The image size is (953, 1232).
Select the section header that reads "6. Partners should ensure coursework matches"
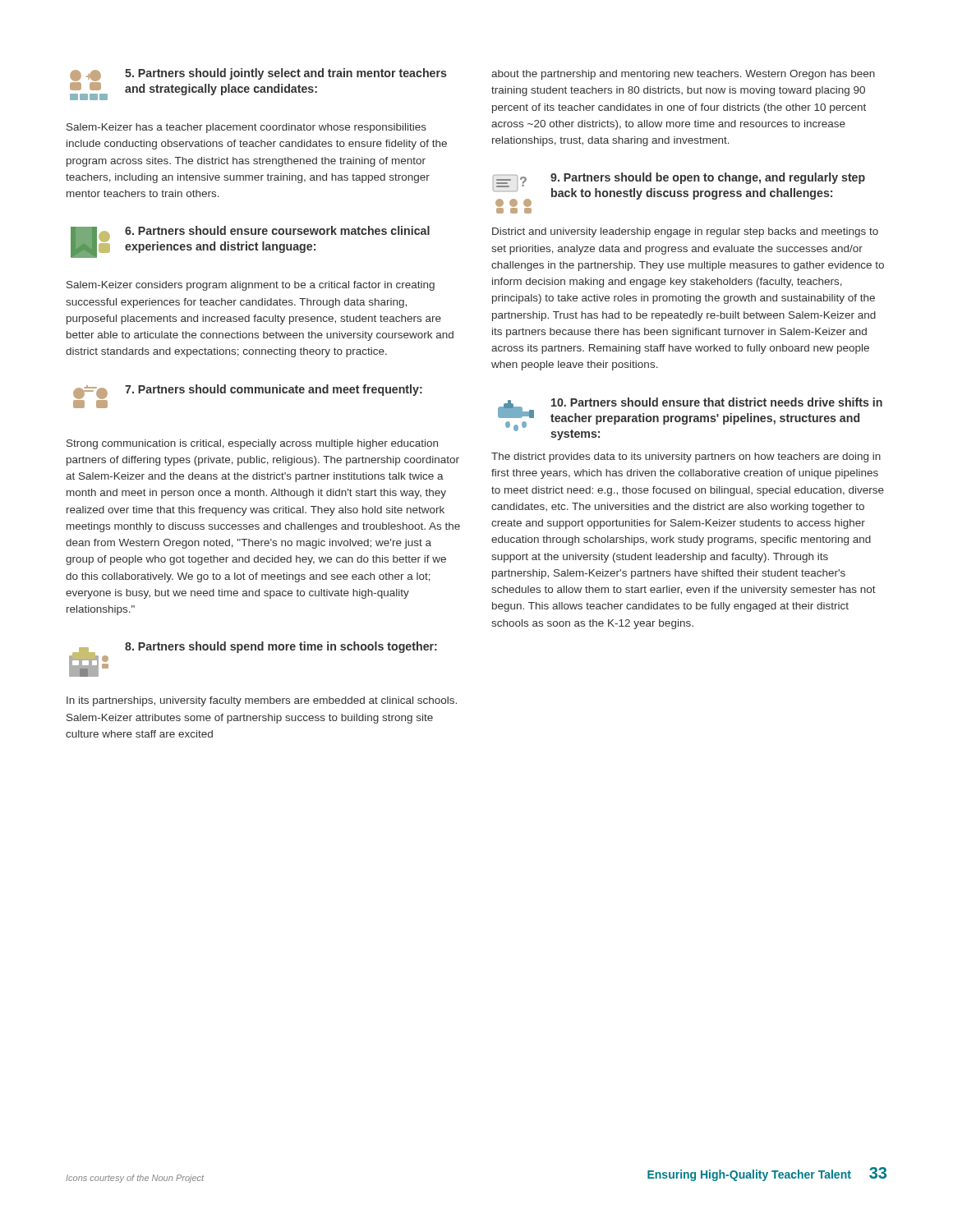[277, 239]
